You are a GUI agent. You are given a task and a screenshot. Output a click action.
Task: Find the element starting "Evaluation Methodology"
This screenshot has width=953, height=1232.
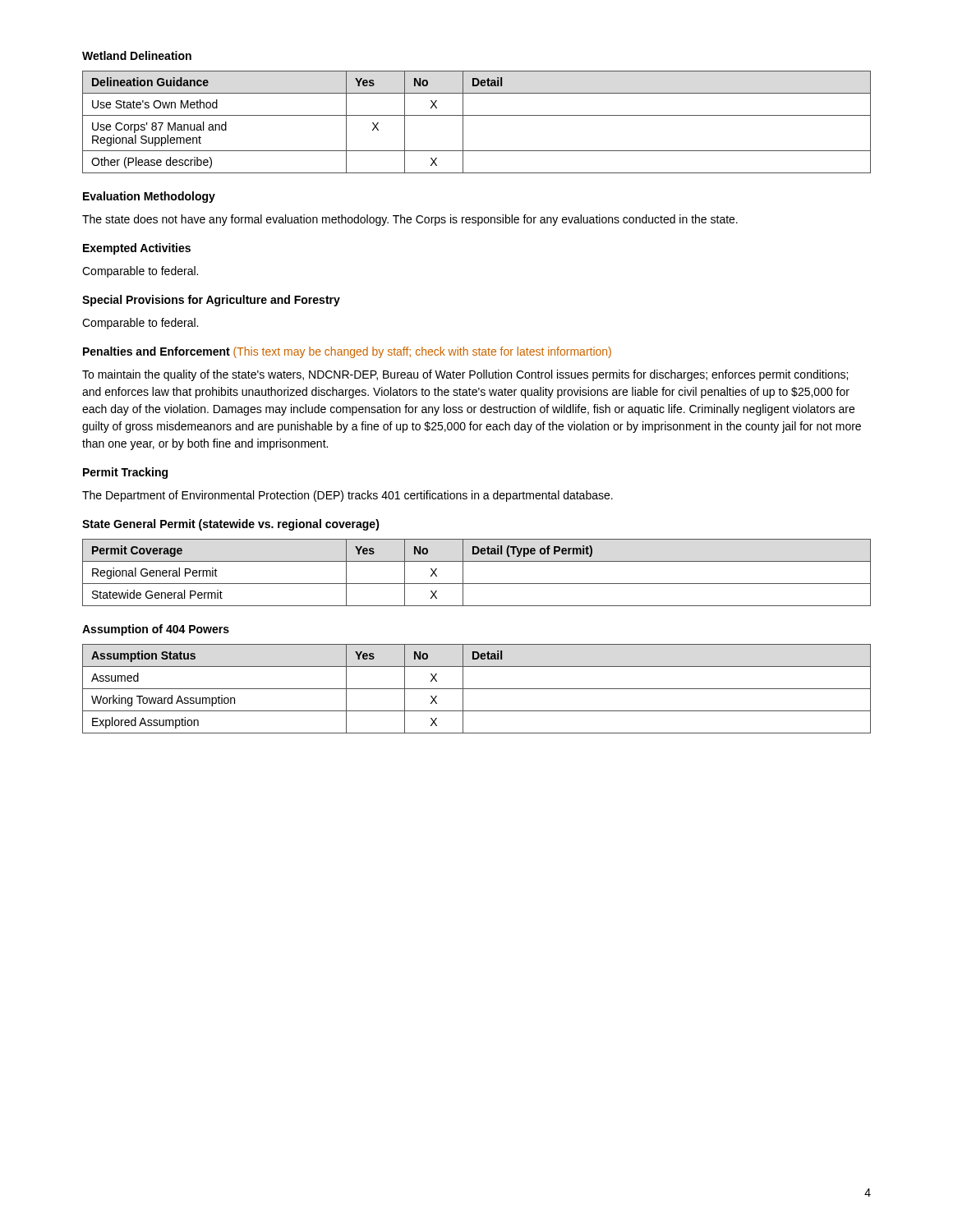click(x=149, y=196)
